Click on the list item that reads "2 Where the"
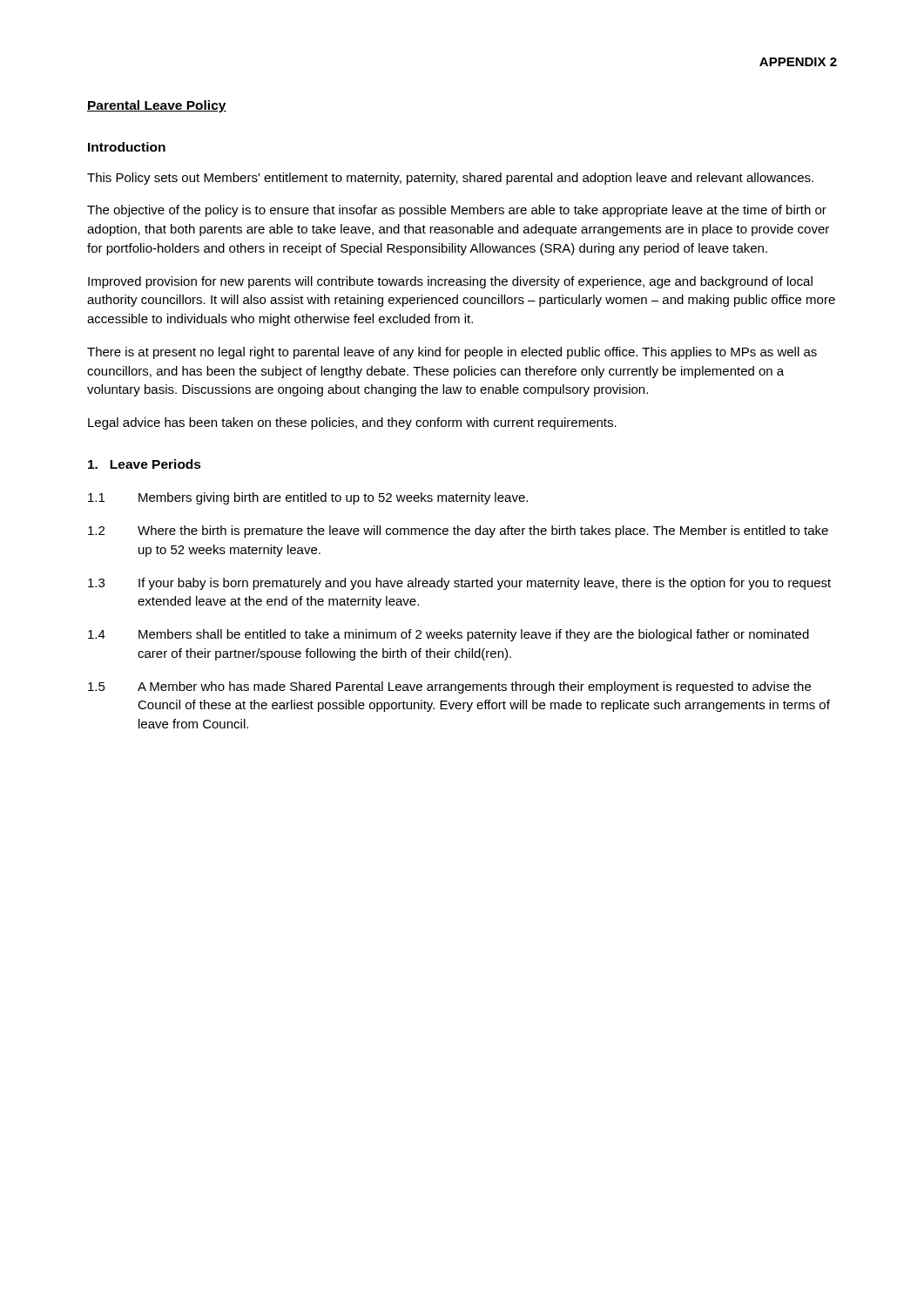The width and height of the screenshot is (924, 1307). (x=462, y=540)
